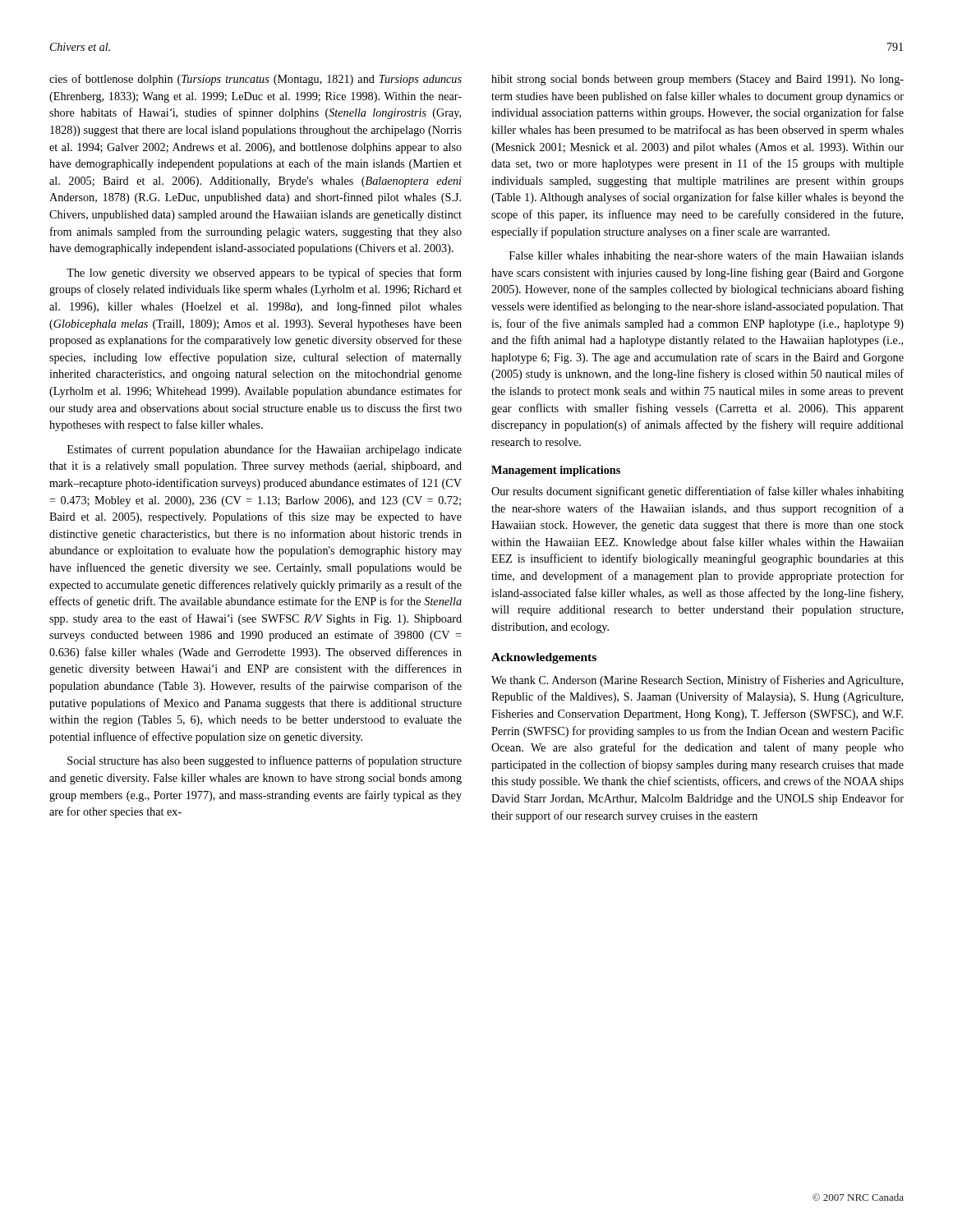Point to the block beginning "We thank C. Anderson"
Viewport: 953px width, 1232px height.
point(698,748)
